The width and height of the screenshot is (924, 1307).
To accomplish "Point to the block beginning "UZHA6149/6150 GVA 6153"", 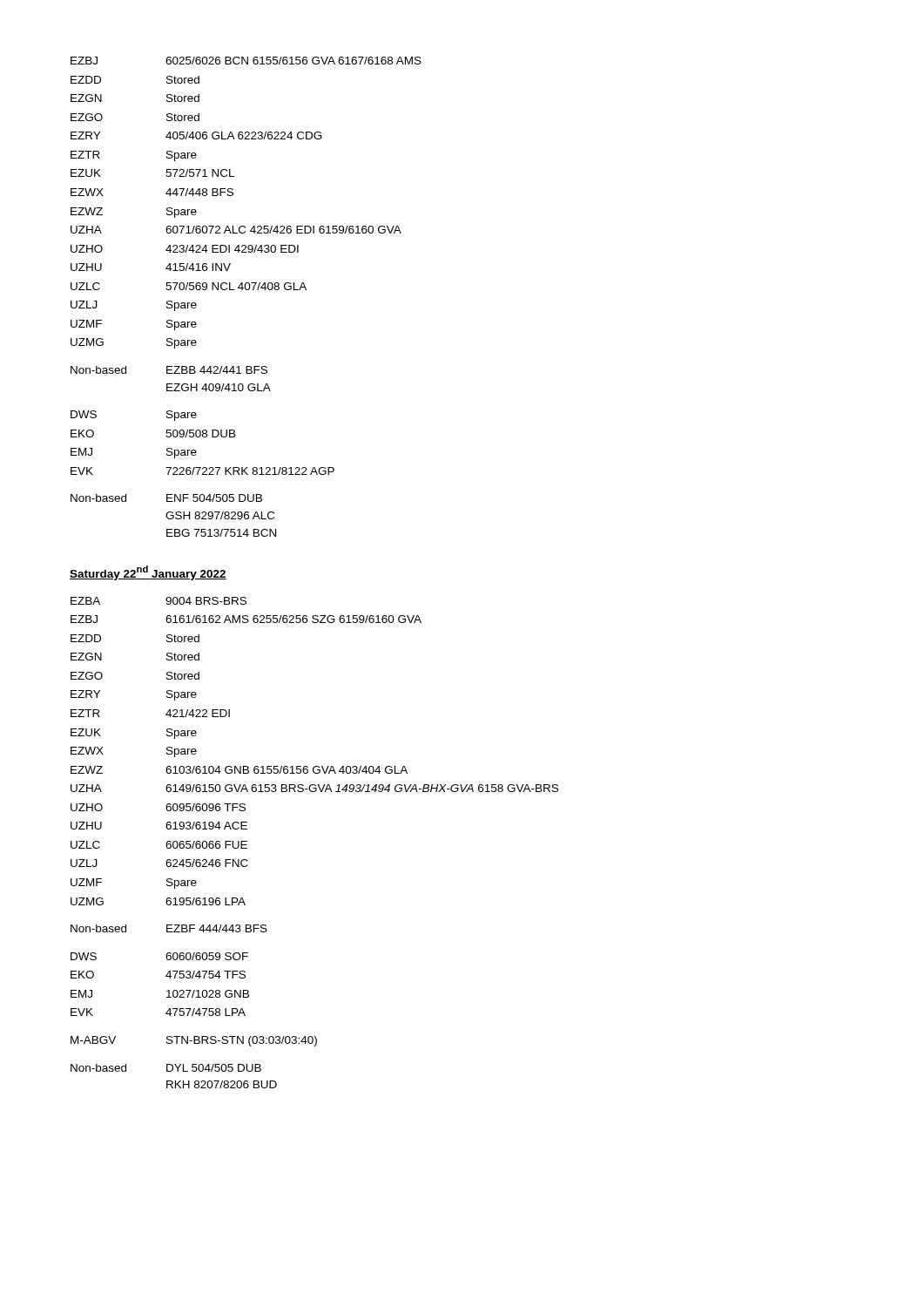I will (x=462, y=789).
